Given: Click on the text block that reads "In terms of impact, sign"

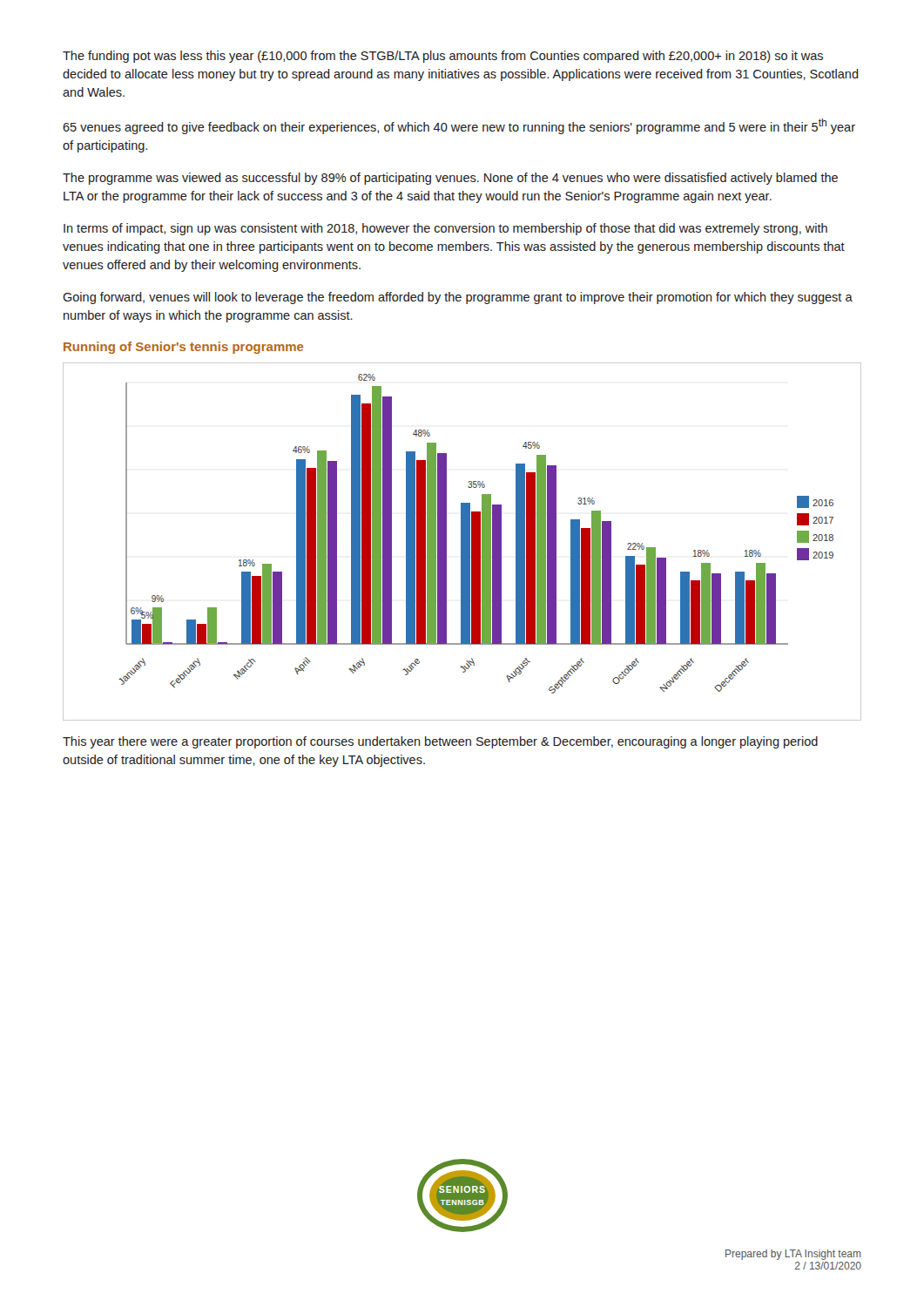Looking at the screenshot, I should click(454, 247).
